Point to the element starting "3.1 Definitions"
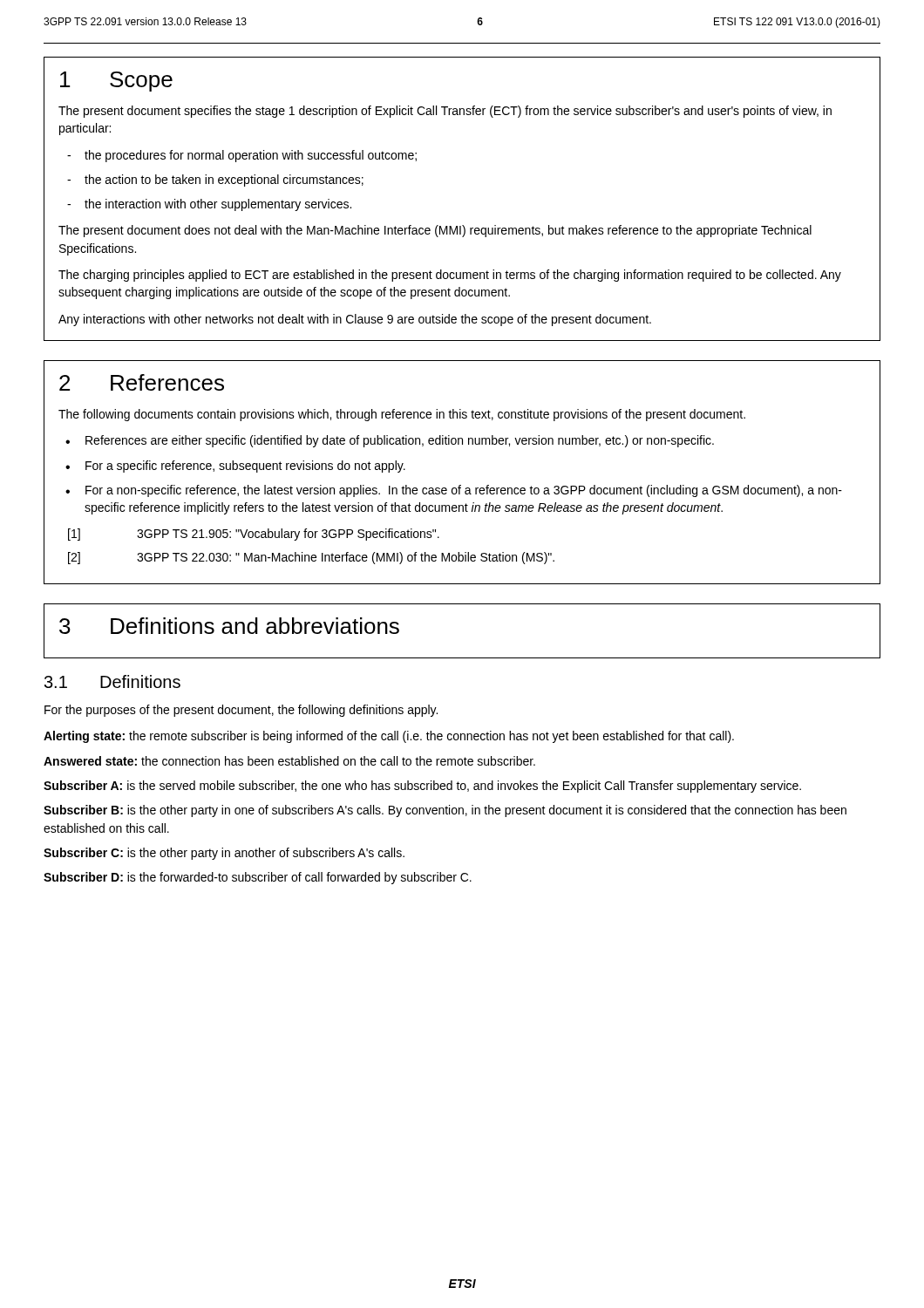Viewport: 924px width, 1308px height. (x=112, y=681)
